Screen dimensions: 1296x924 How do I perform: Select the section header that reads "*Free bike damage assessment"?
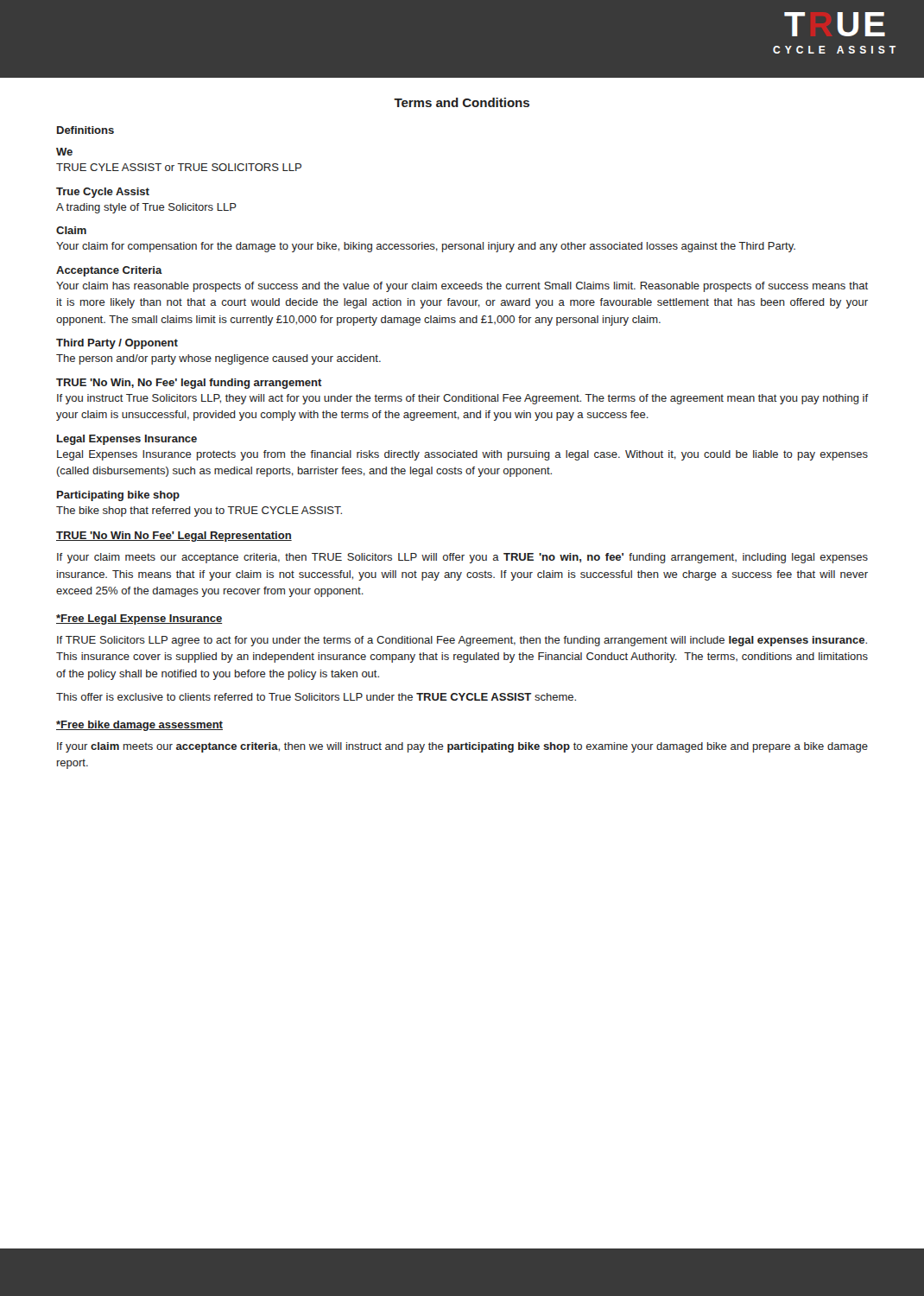coord(139,724)
